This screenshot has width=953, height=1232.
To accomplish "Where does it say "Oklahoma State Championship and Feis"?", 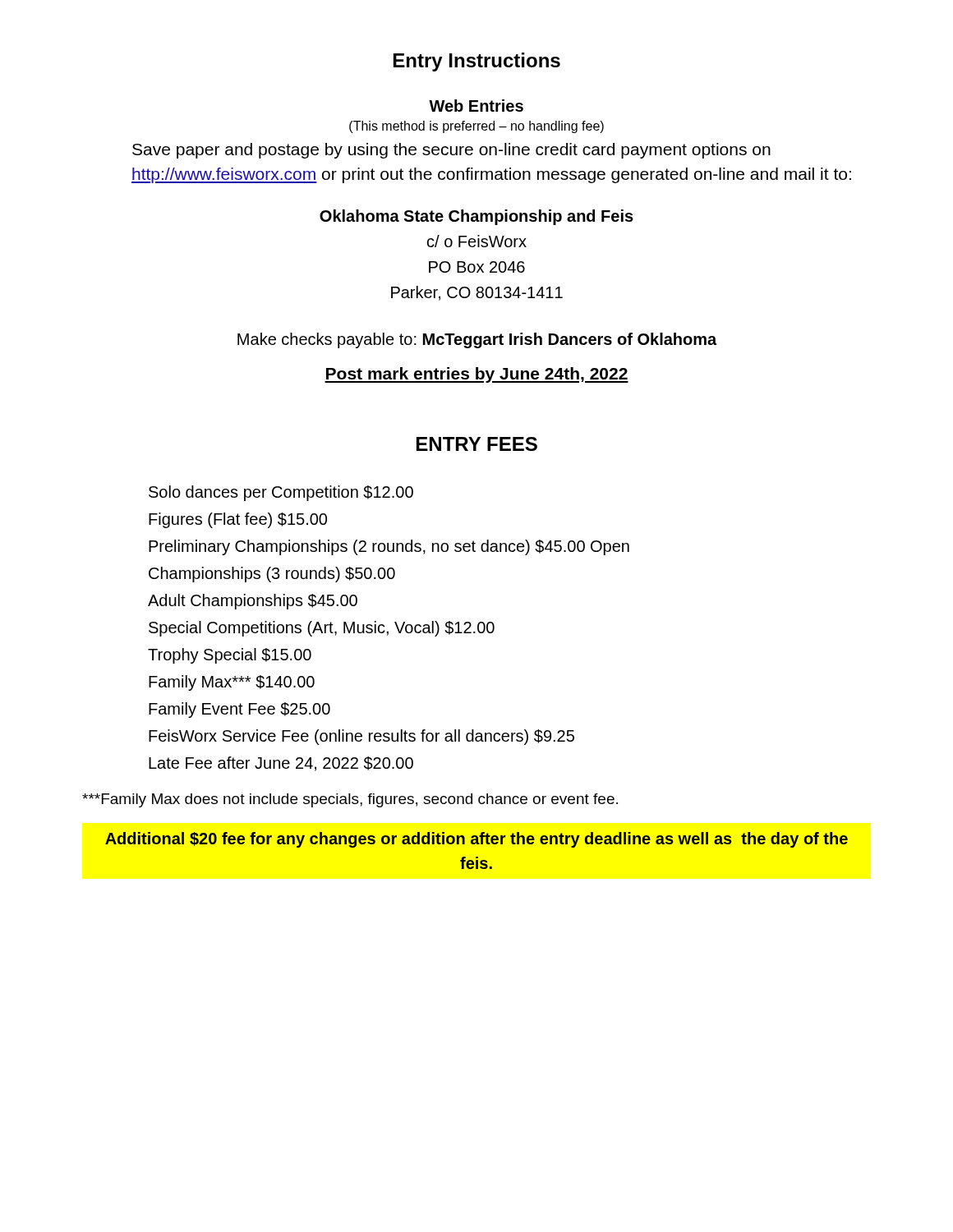I will 476,216.
